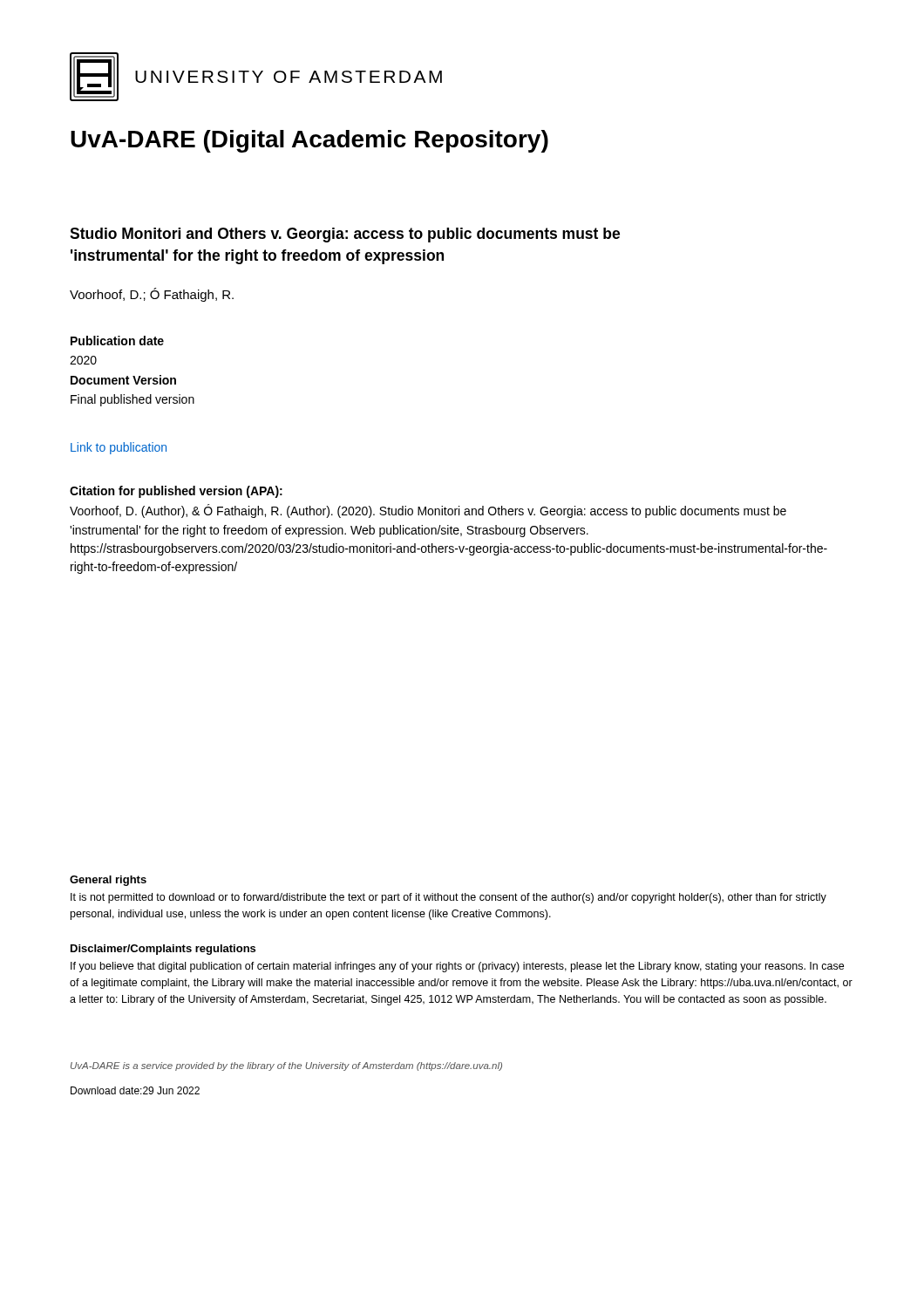Viewport: 924px width, 1308px height.
Task: Click the title that begins "UvA-DARE (Digital Academic"
Action: (x=309, y=139)
